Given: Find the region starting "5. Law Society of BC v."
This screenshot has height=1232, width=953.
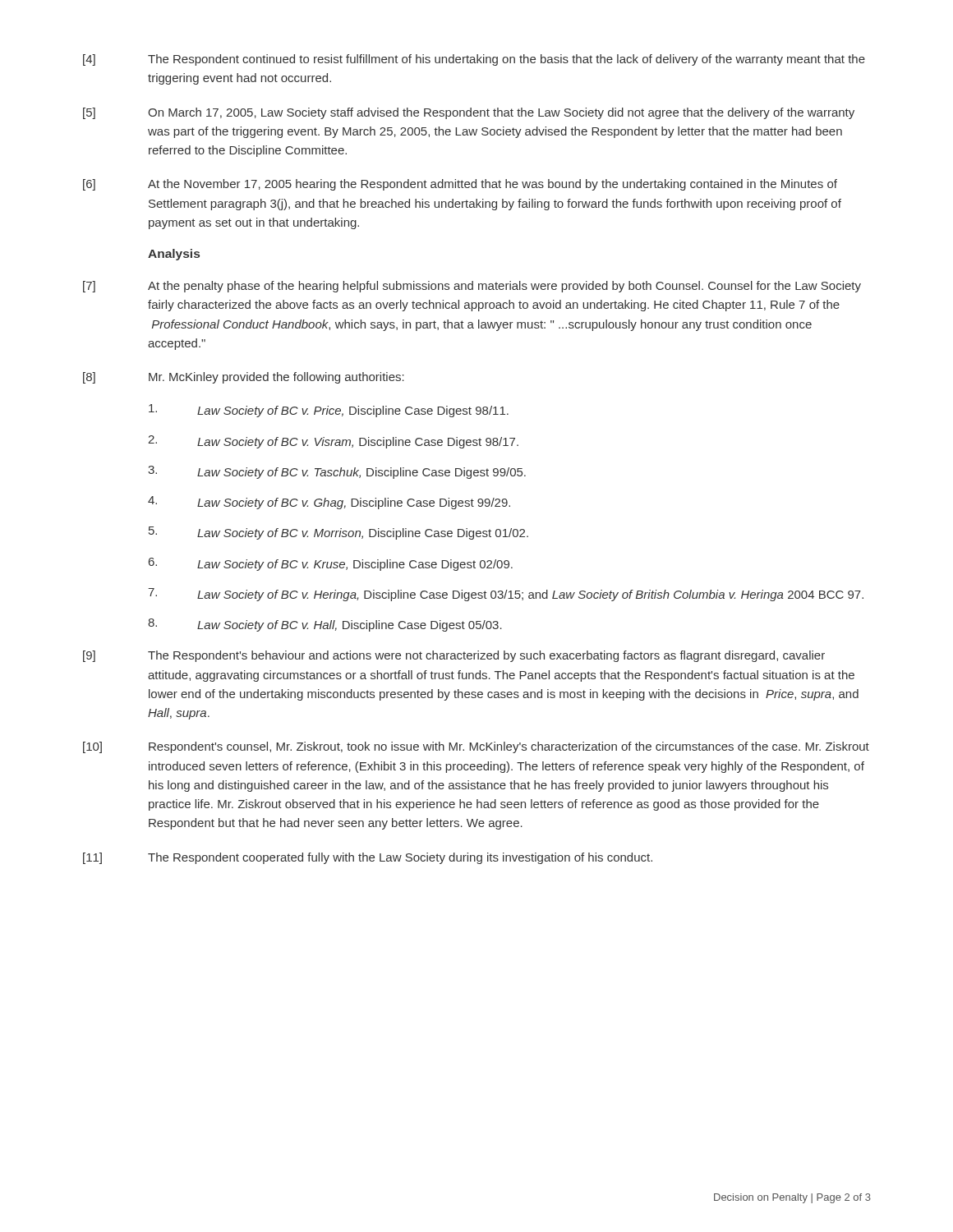Looking at the screenshot, I should click(x=509, y=533).
